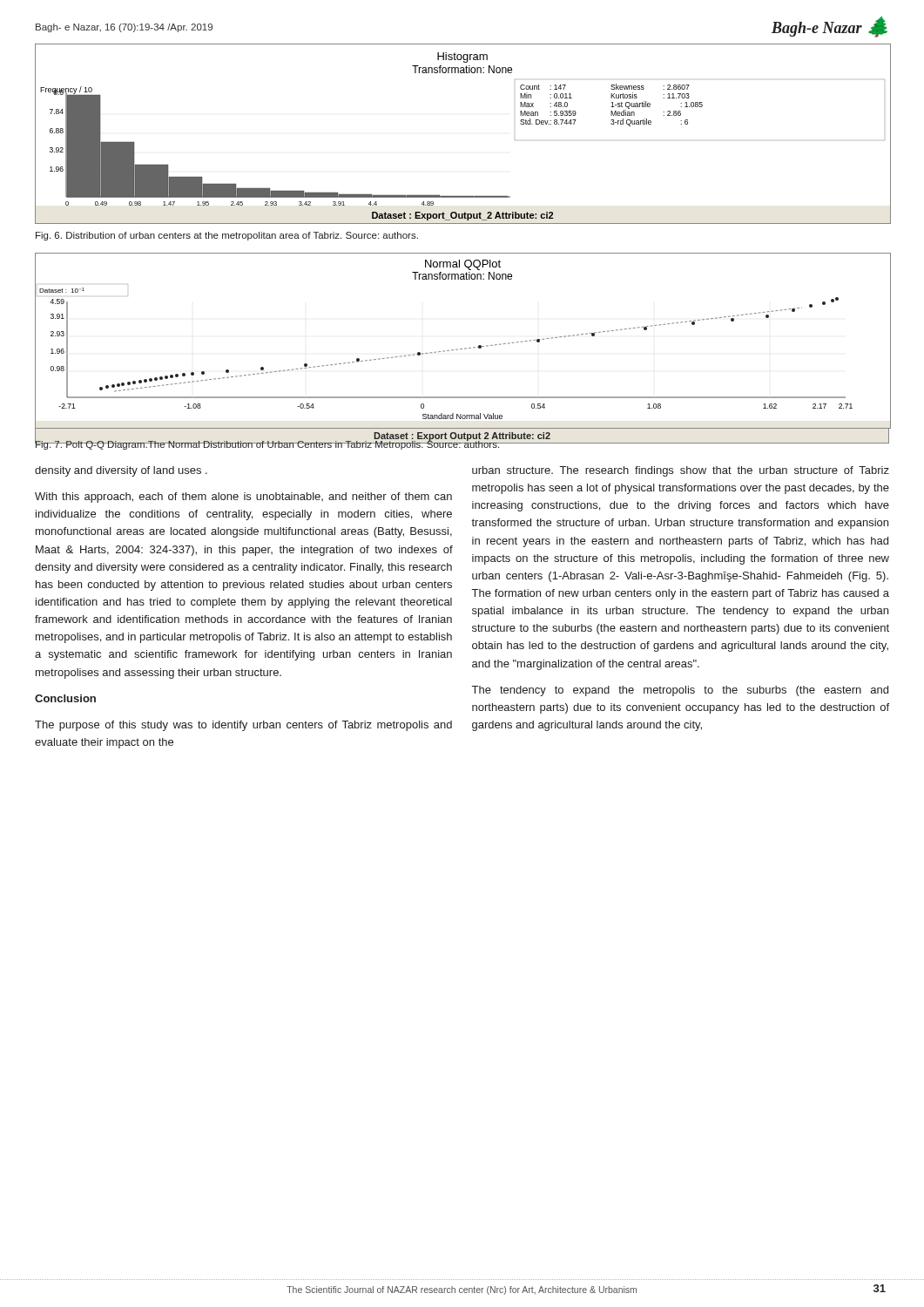Screen dimensions: 1307x924
Task: Find the text starting "The purpose of"
Action: pyautogui.click(x=244, y=734)
